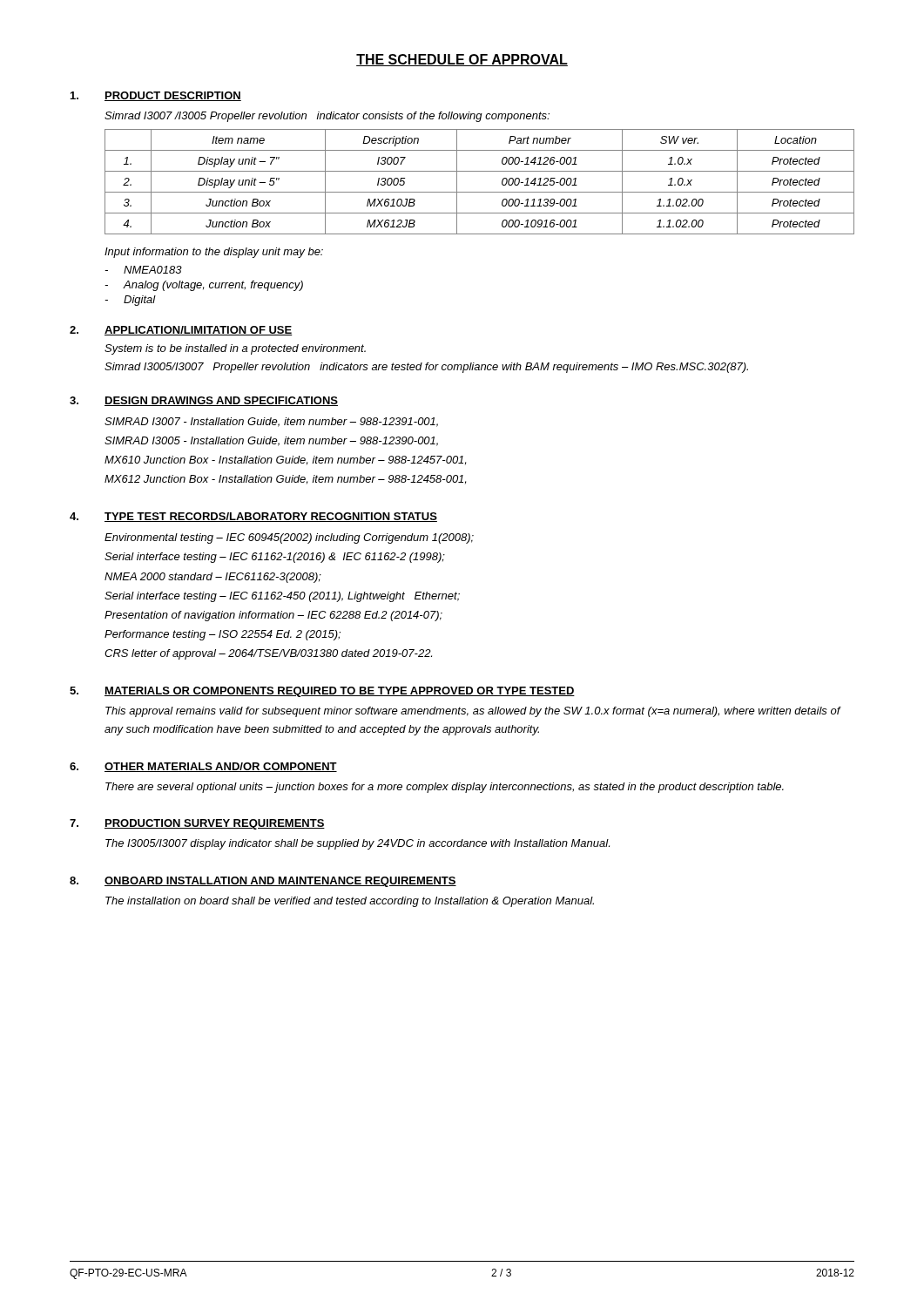924x1307 pixels.
Task: Click the section header that begins "MATERIALS OR COMPONENTS REQUIRED TO BE"
Action: (x=339, y=691)
